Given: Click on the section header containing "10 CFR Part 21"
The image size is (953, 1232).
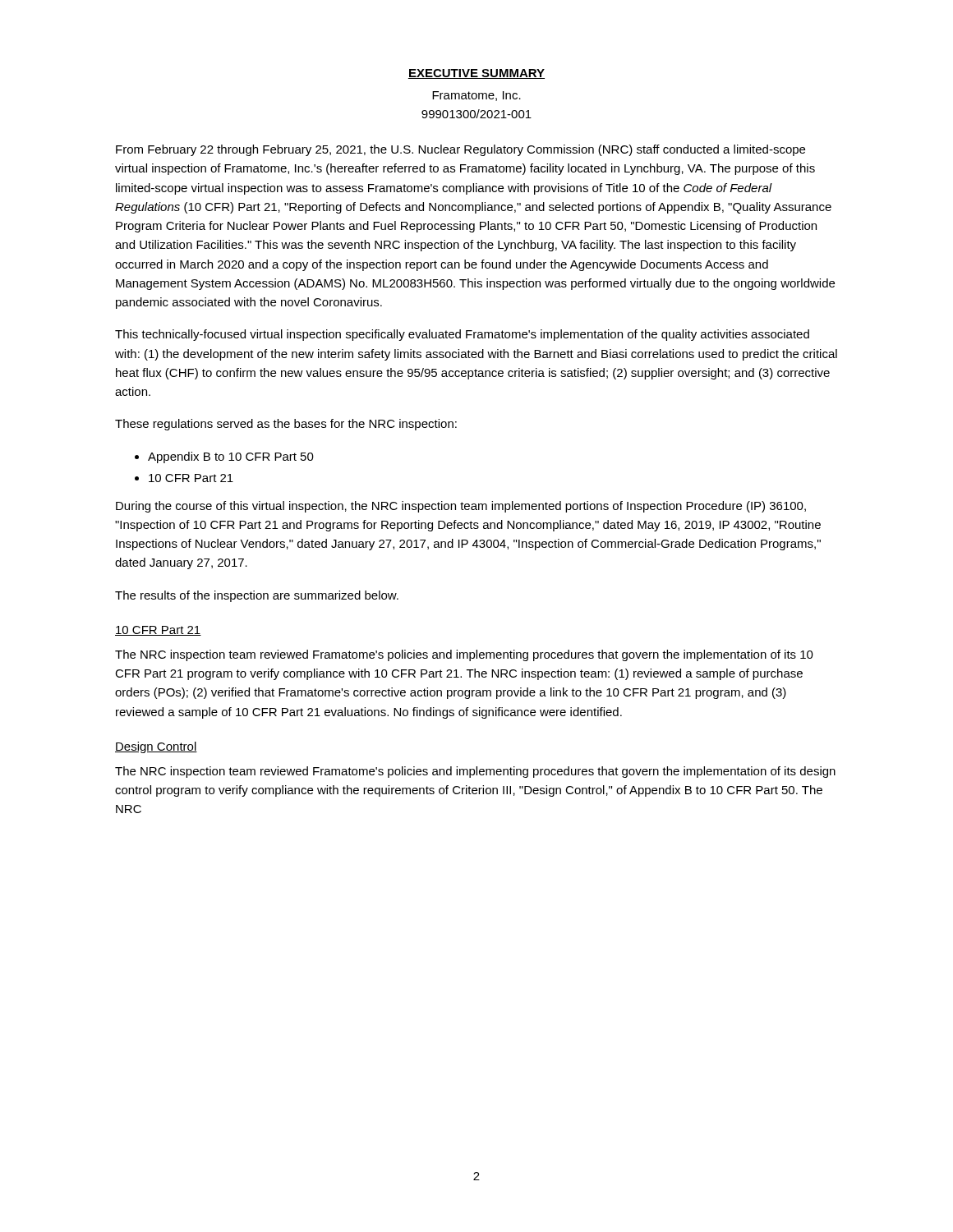Looking at the screenshot, I should coord(158,629).
